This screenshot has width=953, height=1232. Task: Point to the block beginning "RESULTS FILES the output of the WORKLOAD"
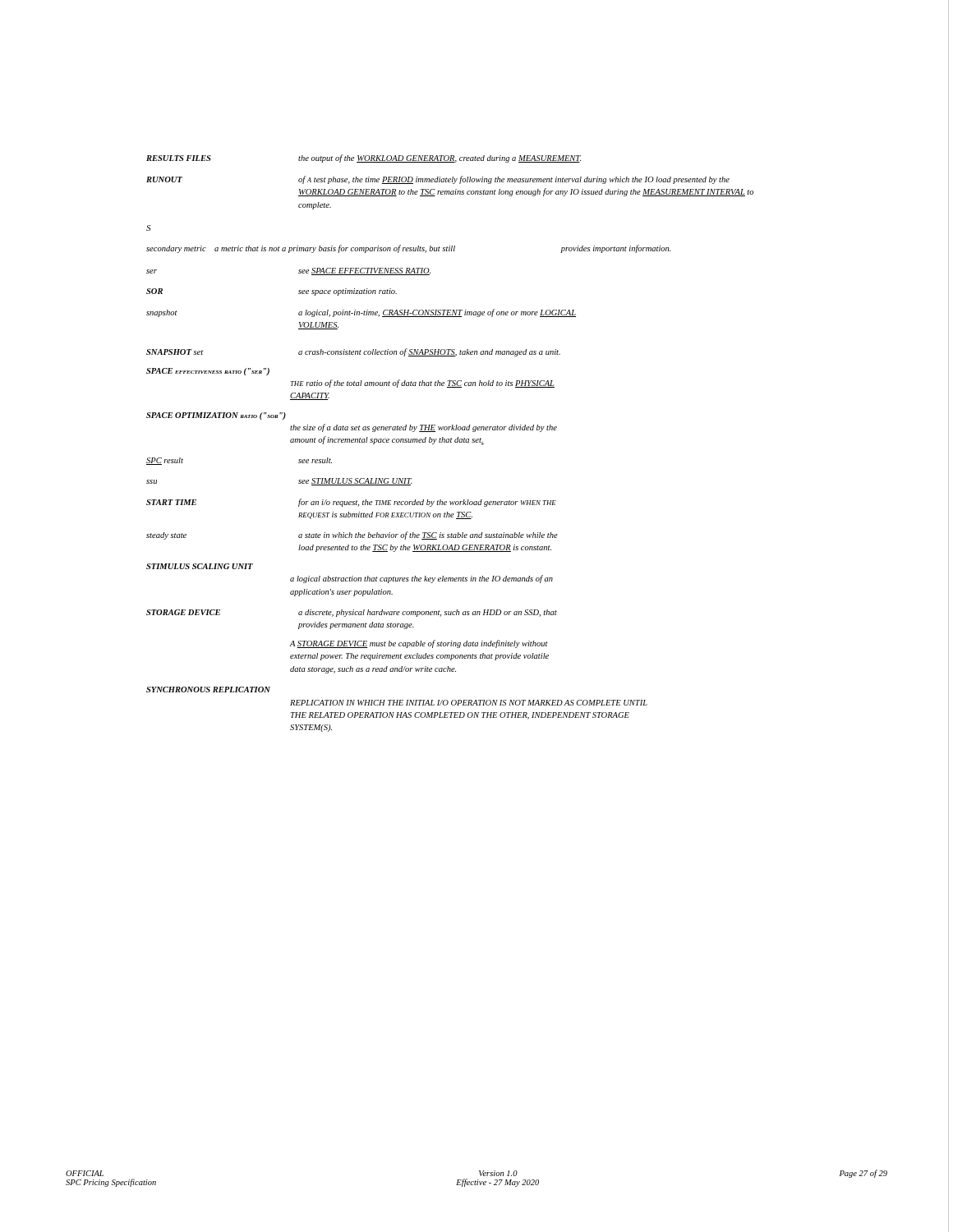[458, 158]
